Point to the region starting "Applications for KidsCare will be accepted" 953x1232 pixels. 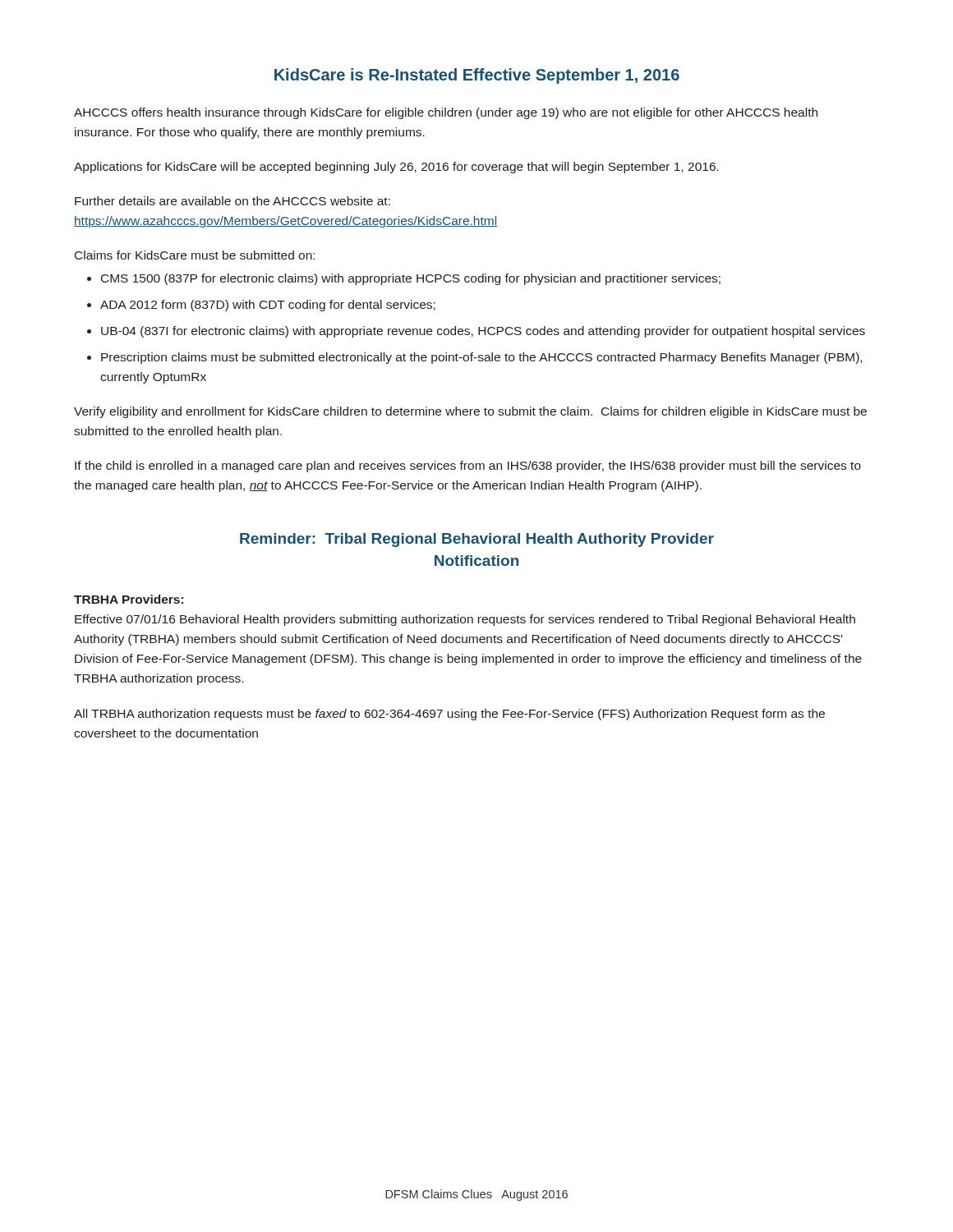tap(397, 166)
